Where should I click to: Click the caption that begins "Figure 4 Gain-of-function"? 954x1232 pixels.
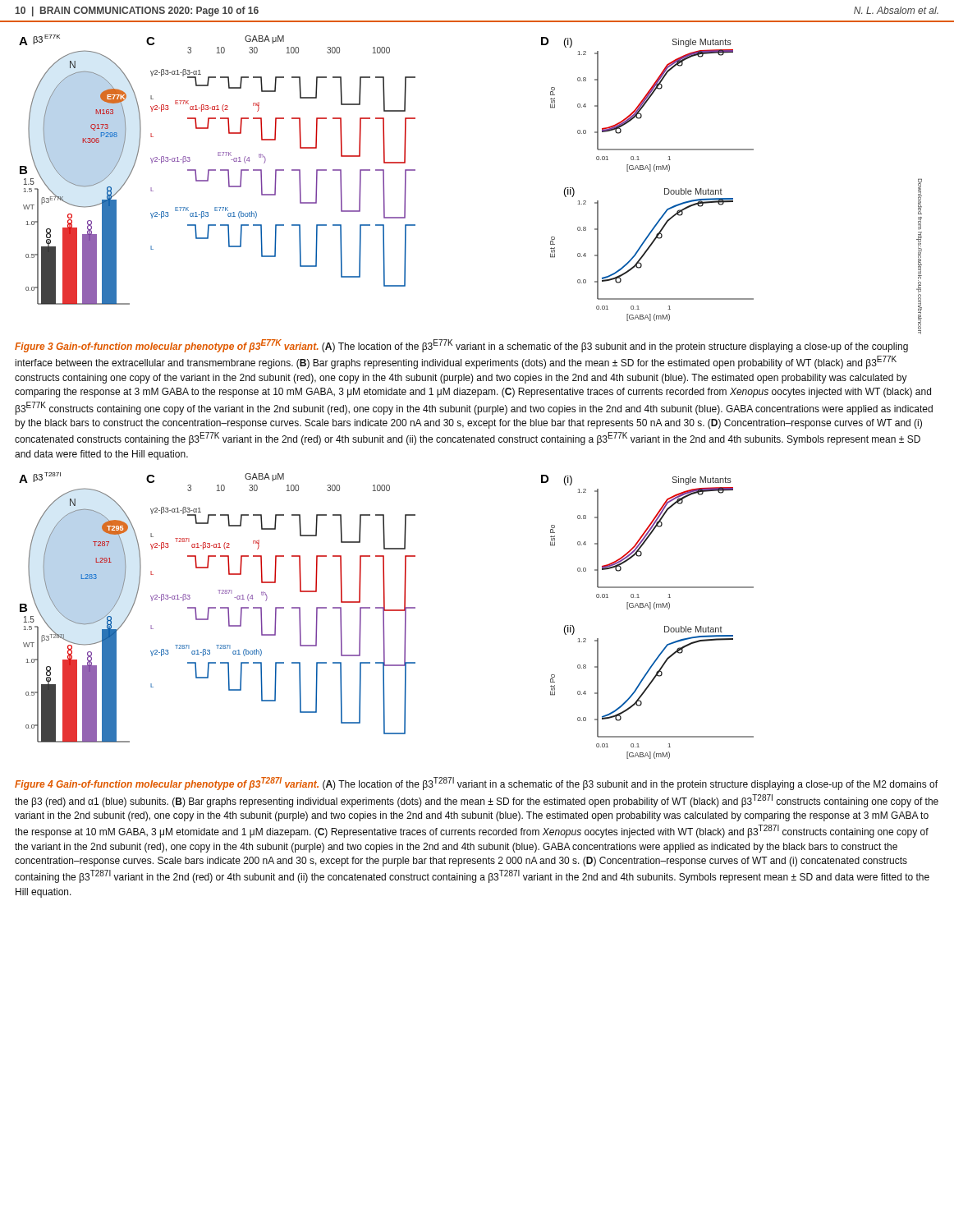click(x=477, y=837)
